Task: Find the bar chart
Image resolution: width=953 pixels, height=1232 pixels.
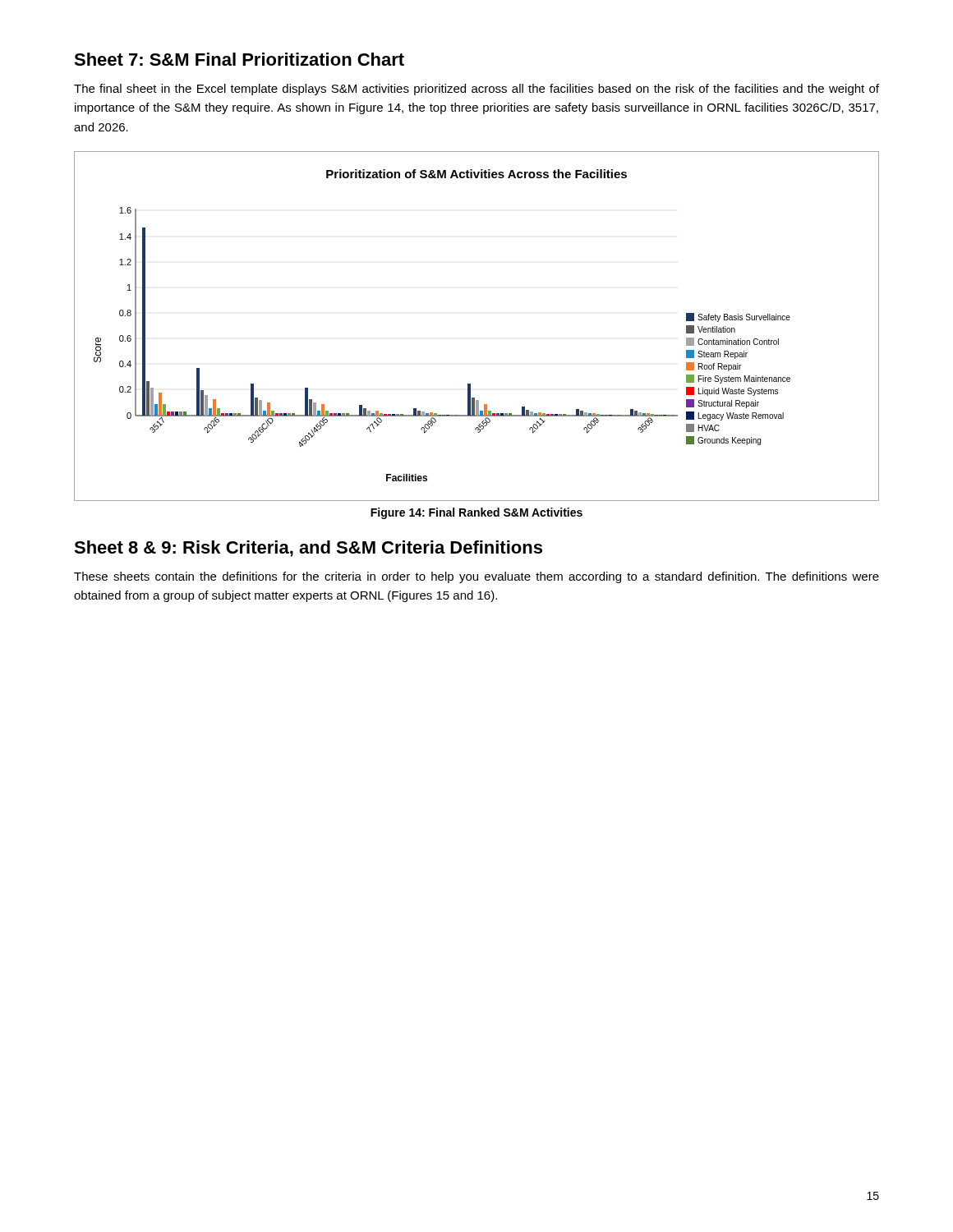Action: (x=476, y=326)
